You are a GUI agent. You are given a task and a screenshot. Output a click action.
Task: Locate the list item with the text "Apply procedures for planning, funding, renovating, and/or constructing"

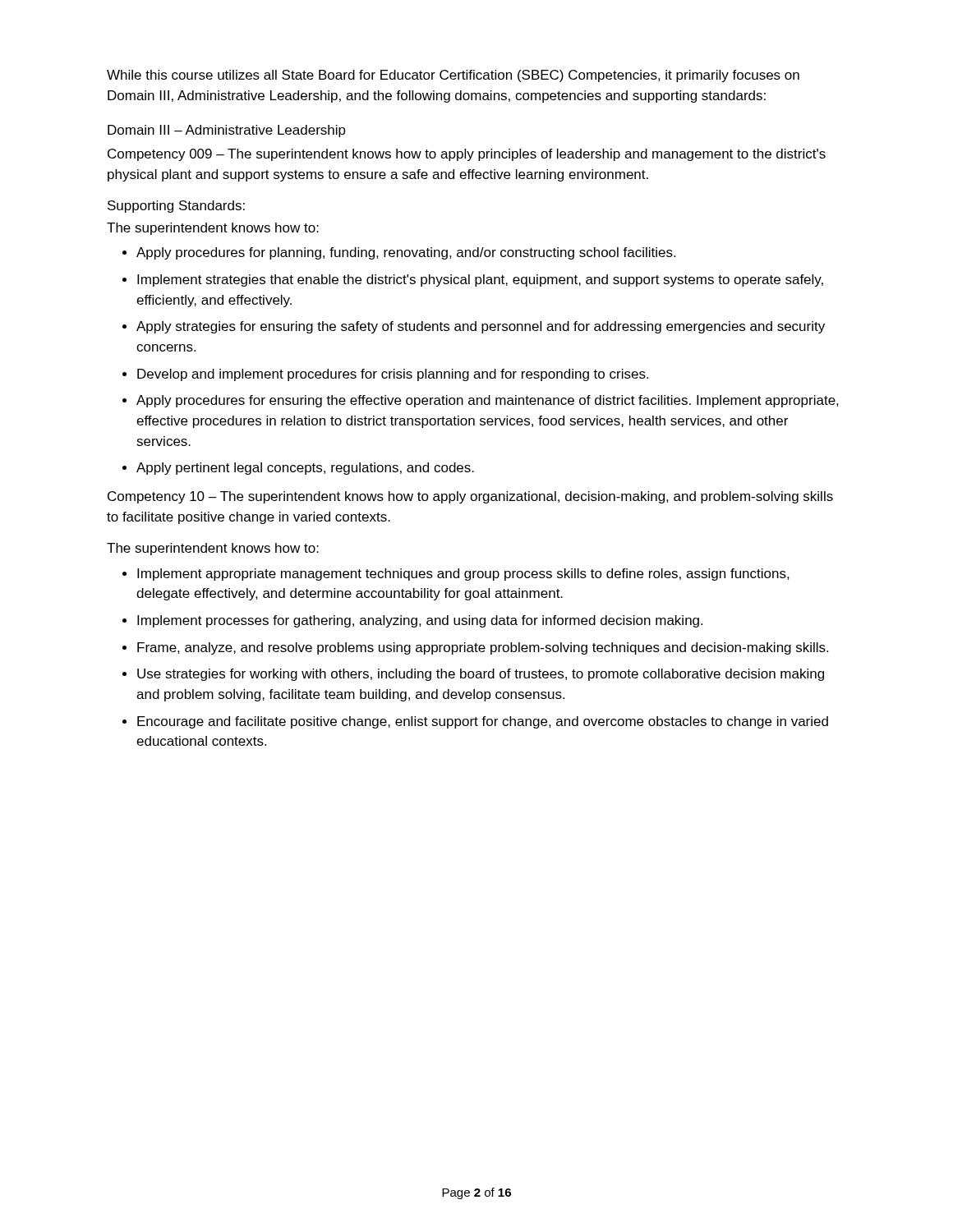pos(407,253)
